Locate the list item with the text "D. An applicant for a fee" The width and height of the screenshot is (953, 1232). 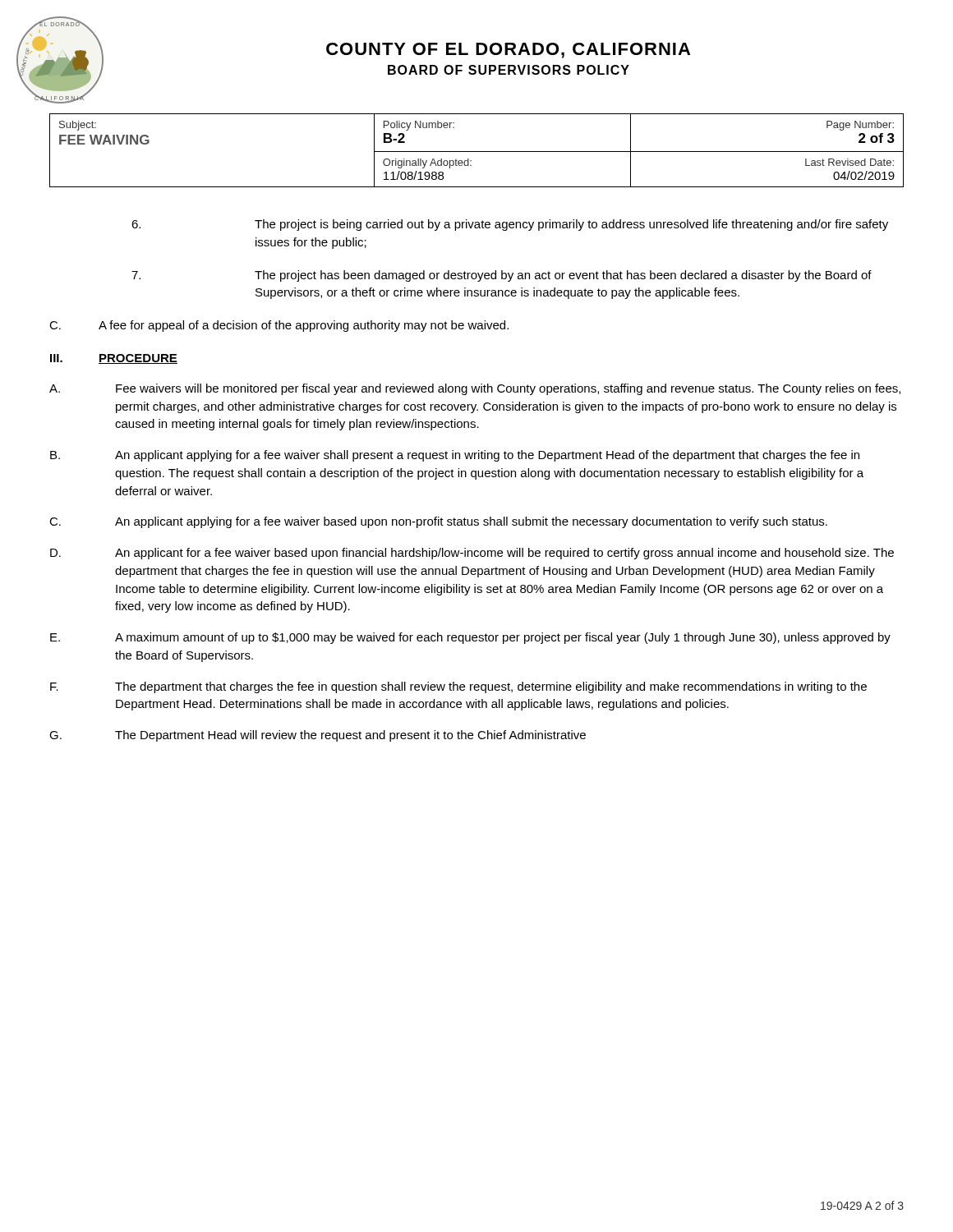[476, 579]
